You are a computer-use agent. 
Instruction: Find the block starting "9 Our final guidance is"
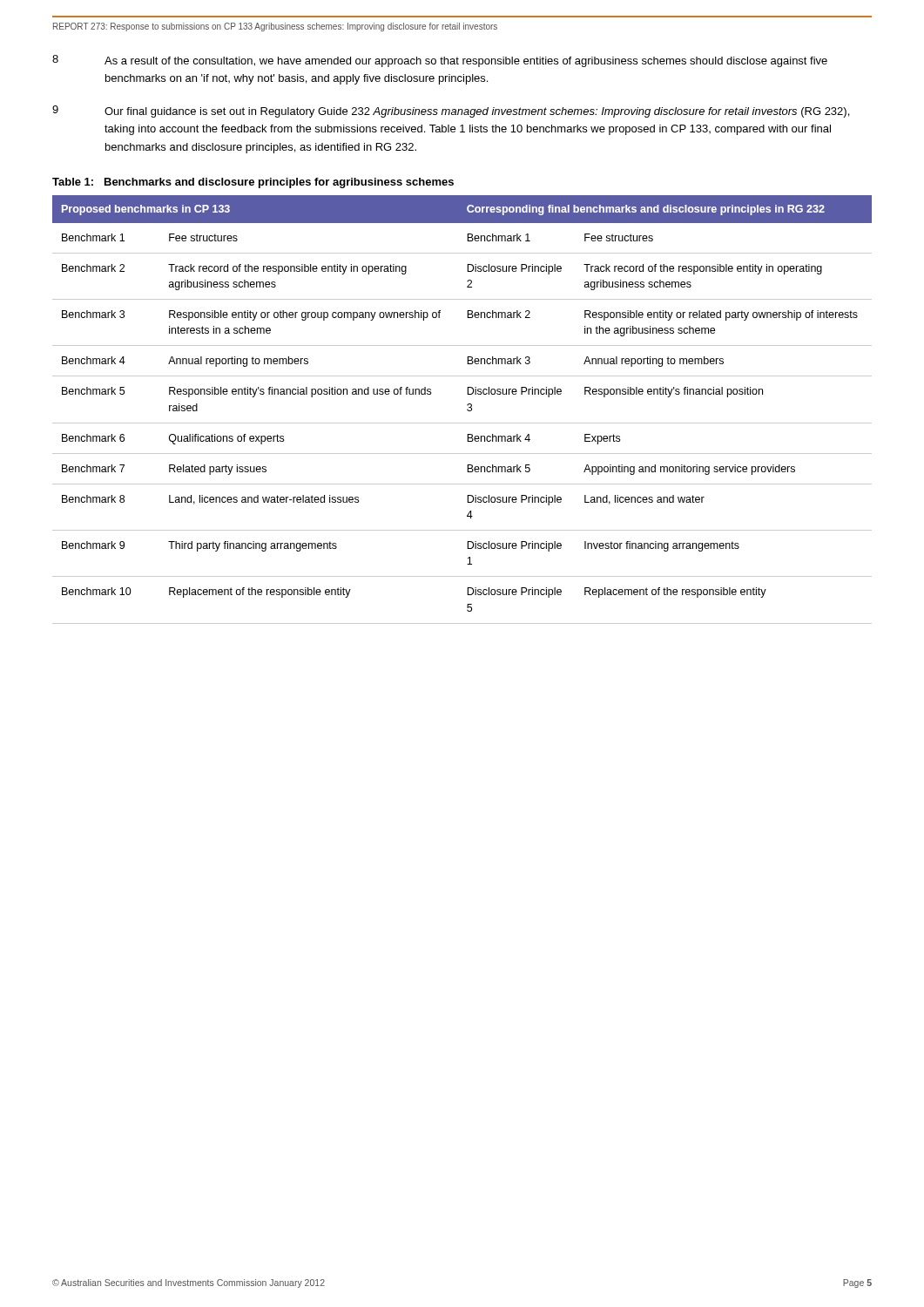tap(462, 129)
